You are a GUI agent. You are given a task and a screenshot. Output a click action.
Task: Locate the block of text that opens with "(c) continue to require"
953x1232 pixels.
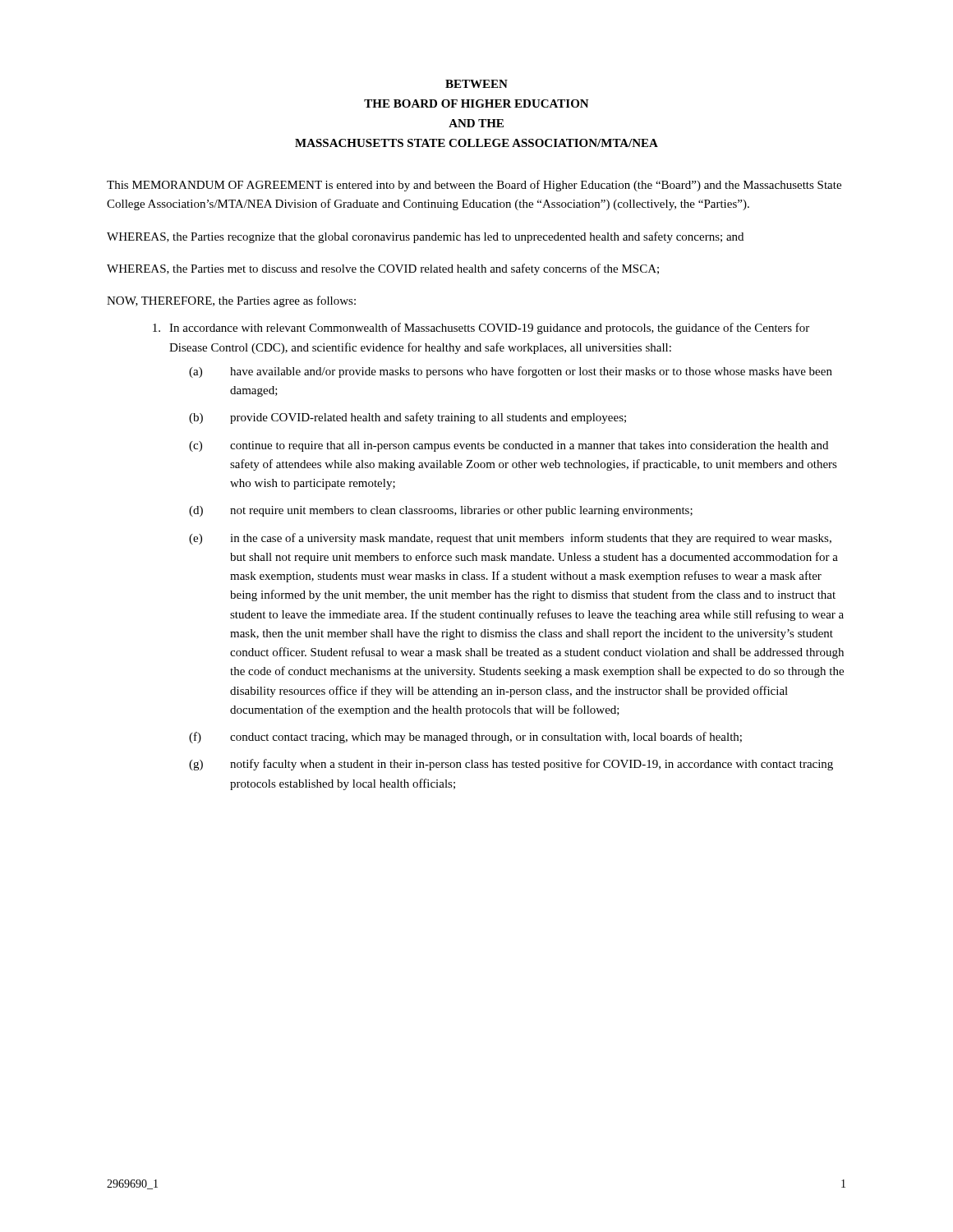click(x=518, y=464)
